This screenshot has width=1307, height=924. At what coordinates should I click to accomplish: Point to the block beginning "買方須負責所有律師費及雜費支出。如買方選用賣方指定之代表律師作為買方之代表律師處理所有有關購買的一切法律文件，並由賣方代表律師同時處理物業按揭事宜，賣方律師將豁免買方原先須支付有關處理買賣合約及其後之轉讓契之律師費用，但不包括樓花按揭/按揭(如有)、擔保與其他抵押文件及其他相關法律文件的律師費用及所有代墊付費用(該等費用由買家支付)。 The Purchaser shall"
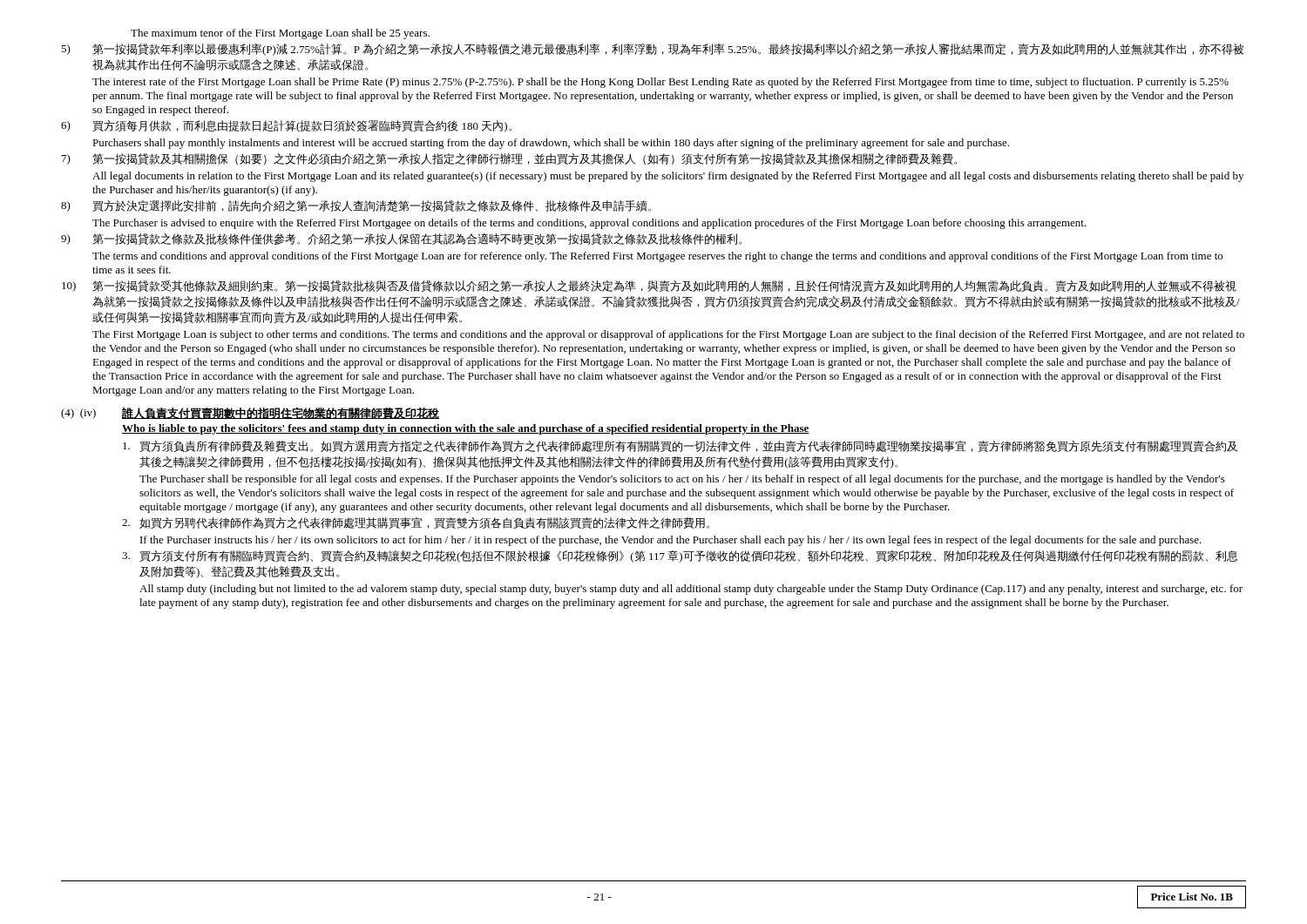684,476
